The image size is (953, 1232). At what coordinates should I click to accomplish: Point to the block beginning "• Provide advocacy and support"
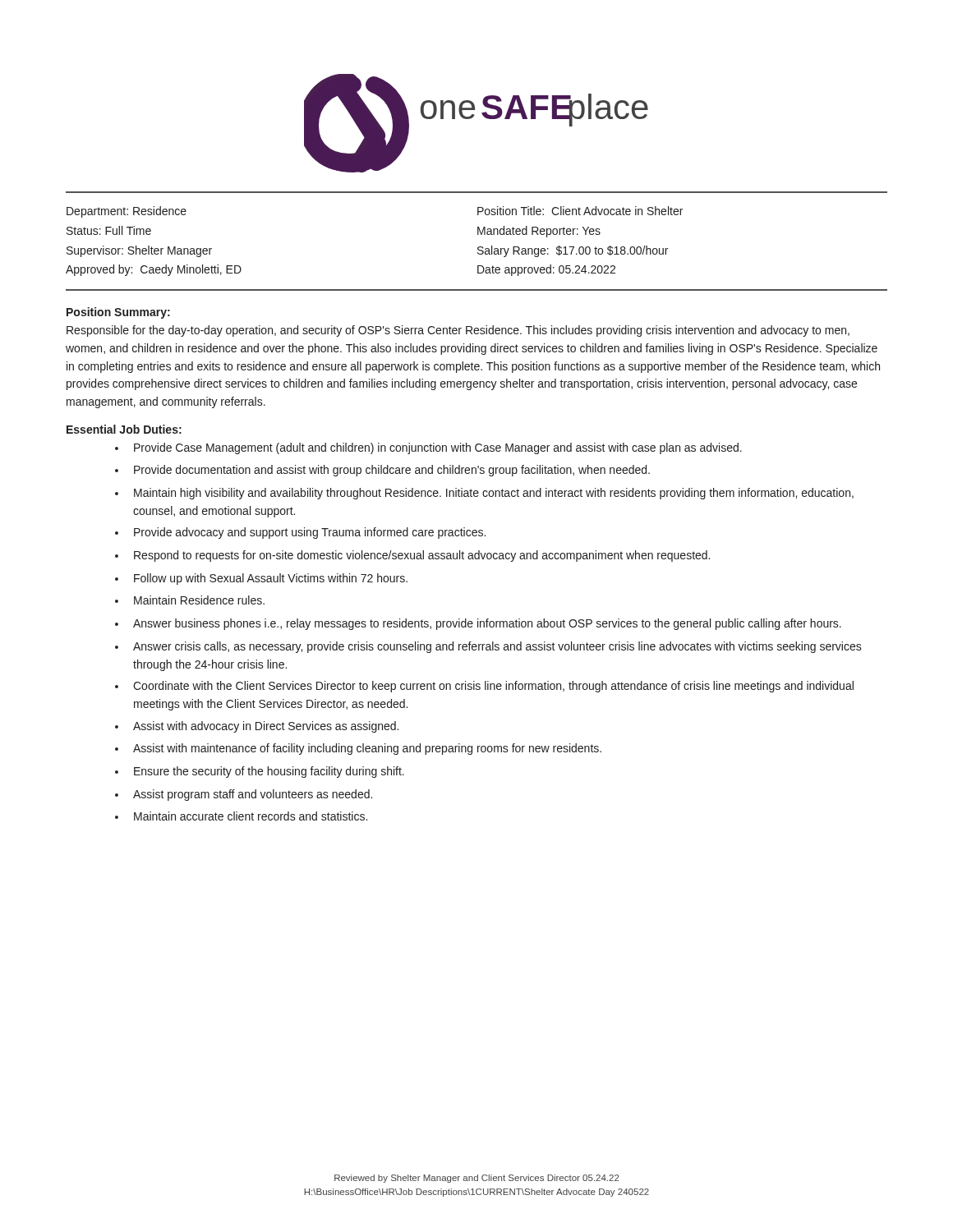click(x=496, y=534)
